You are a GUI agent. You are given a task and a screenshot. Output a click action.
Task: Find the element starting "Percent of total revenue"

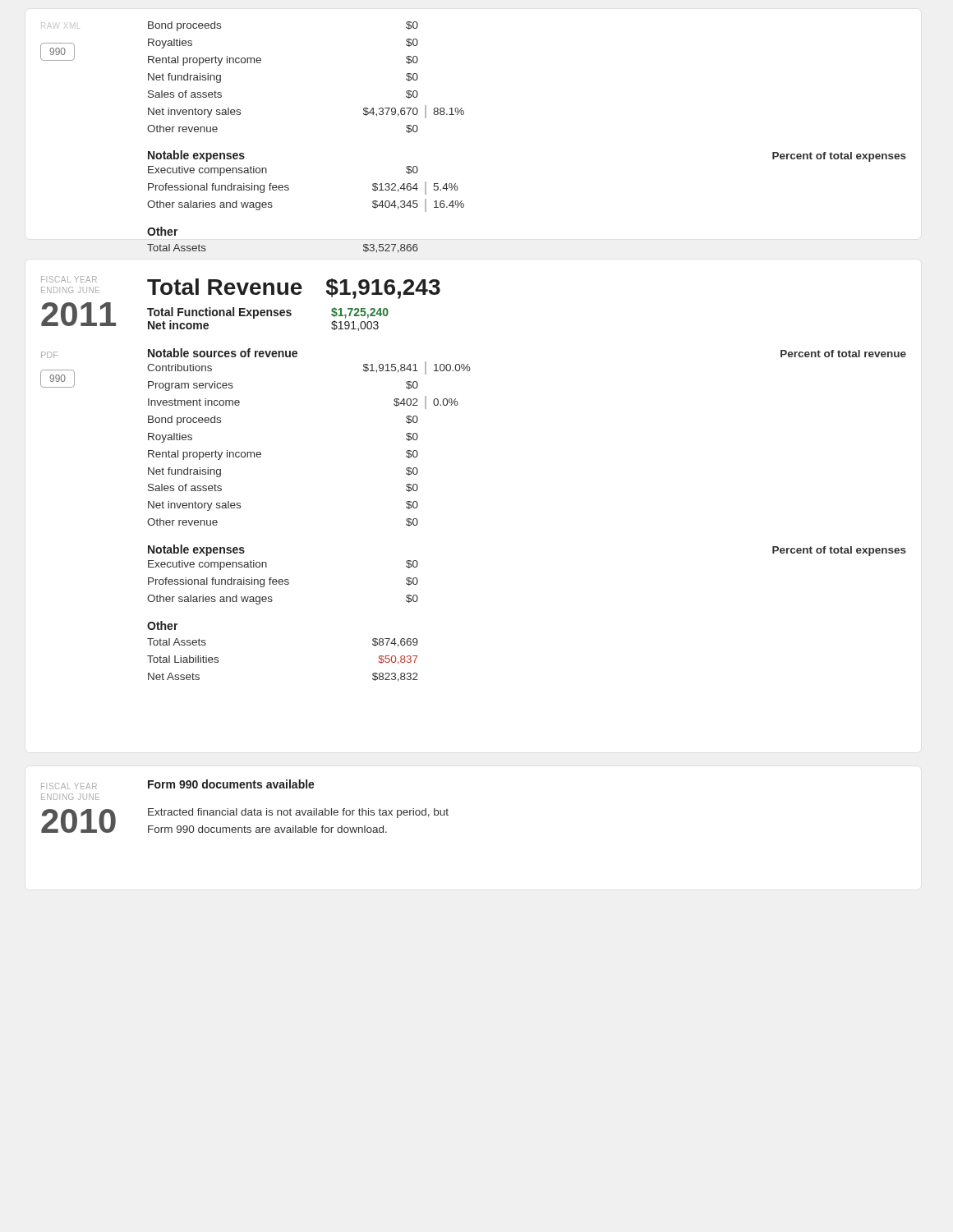pyautogui.click(x=843, y=354)
